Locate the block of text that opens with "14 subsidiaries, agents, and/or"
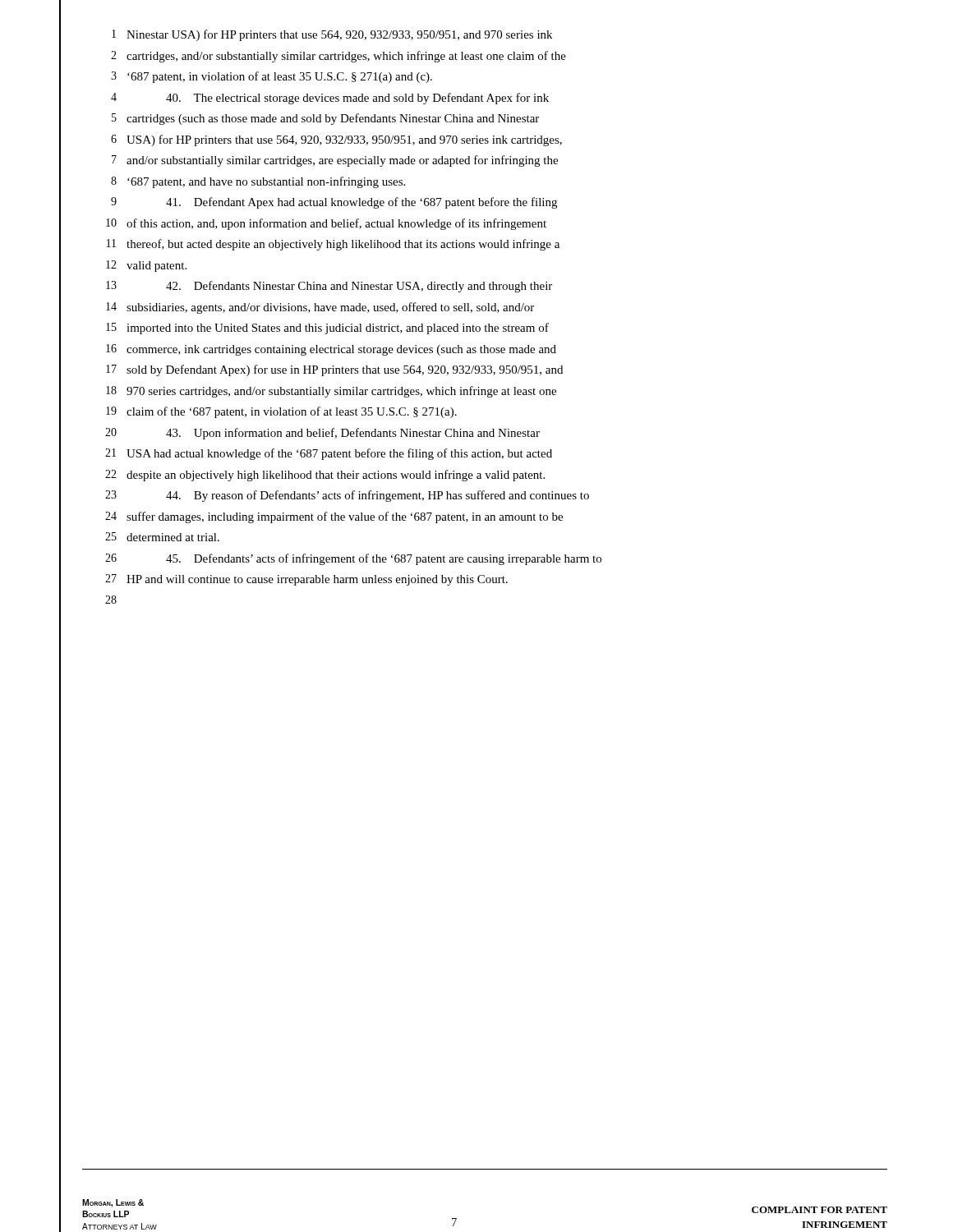Viewport: 953px width, 1232px height. (x=485, y=307)
